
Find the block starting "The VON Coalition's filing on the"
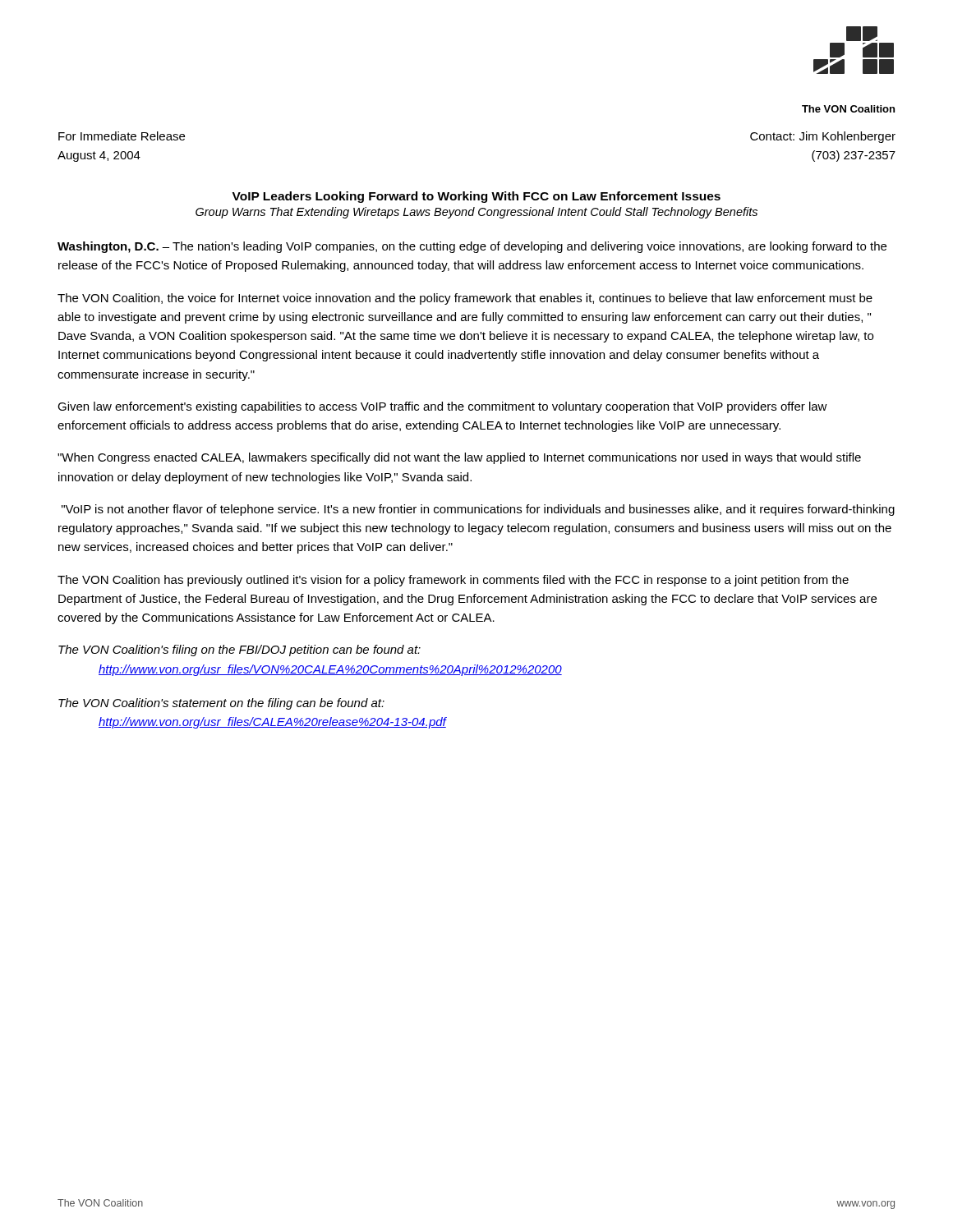pos(476,660)
